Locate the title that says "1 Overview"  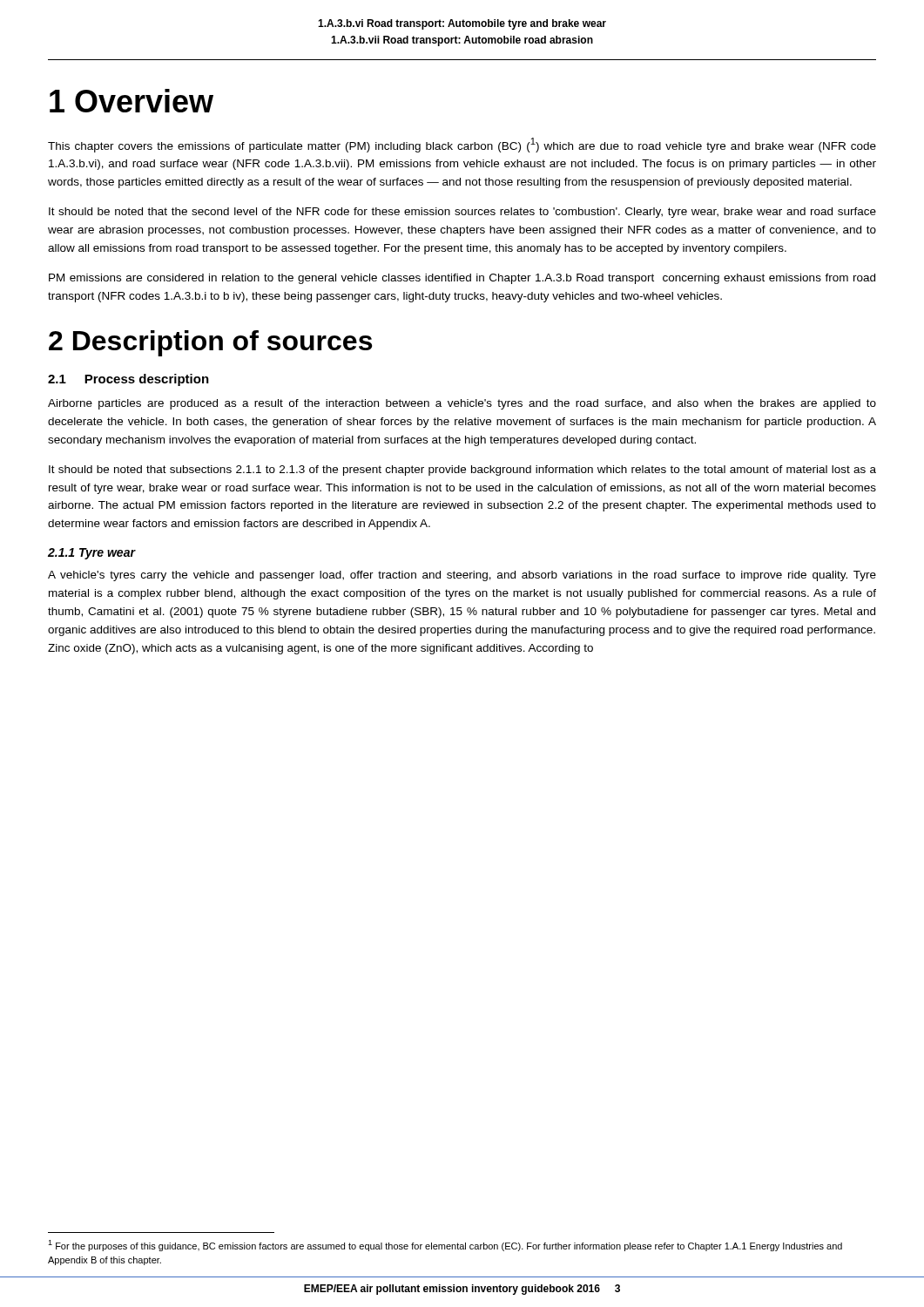pos(132,101)
